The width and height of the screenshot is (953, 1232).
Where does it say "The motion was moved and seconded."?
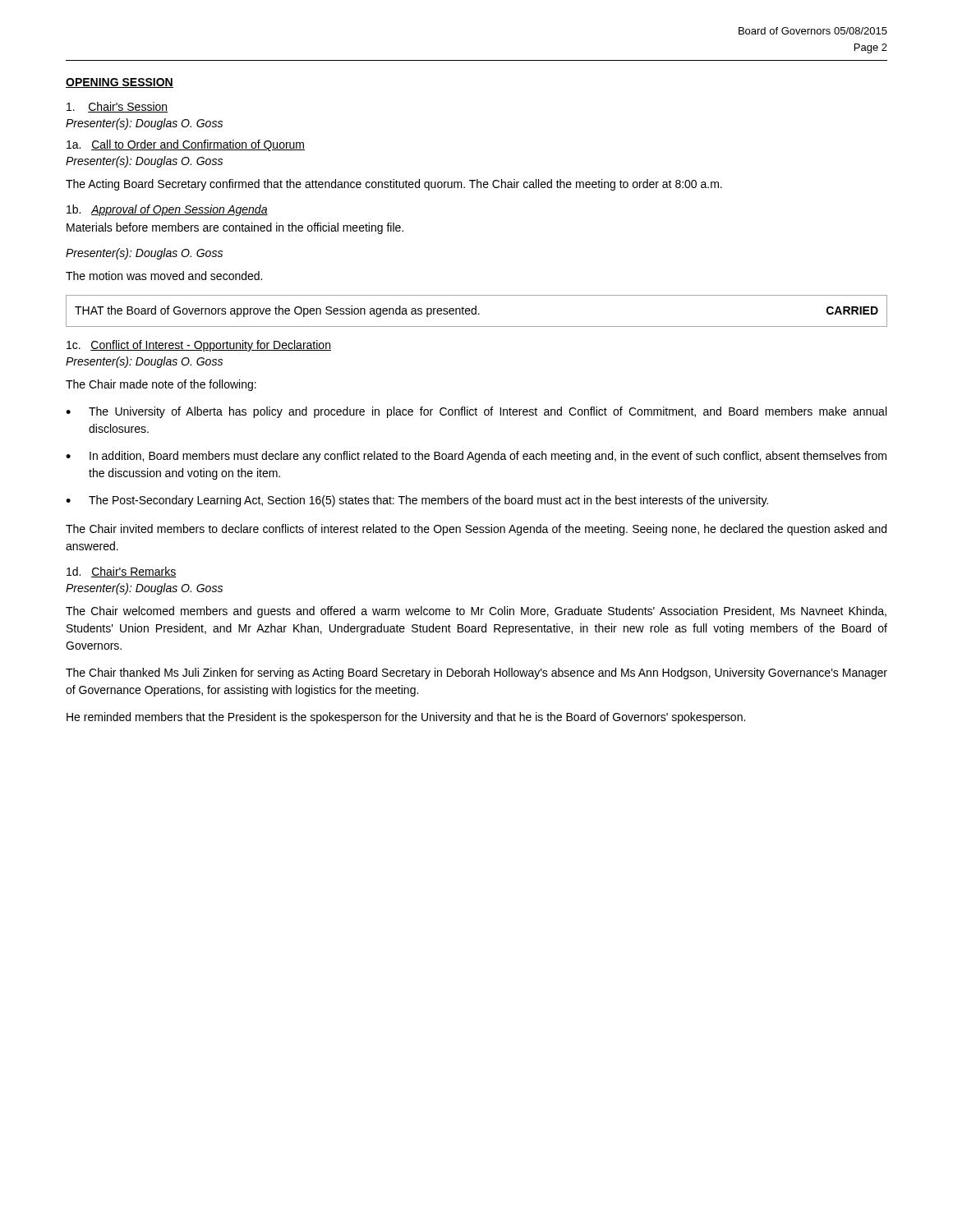165,276
